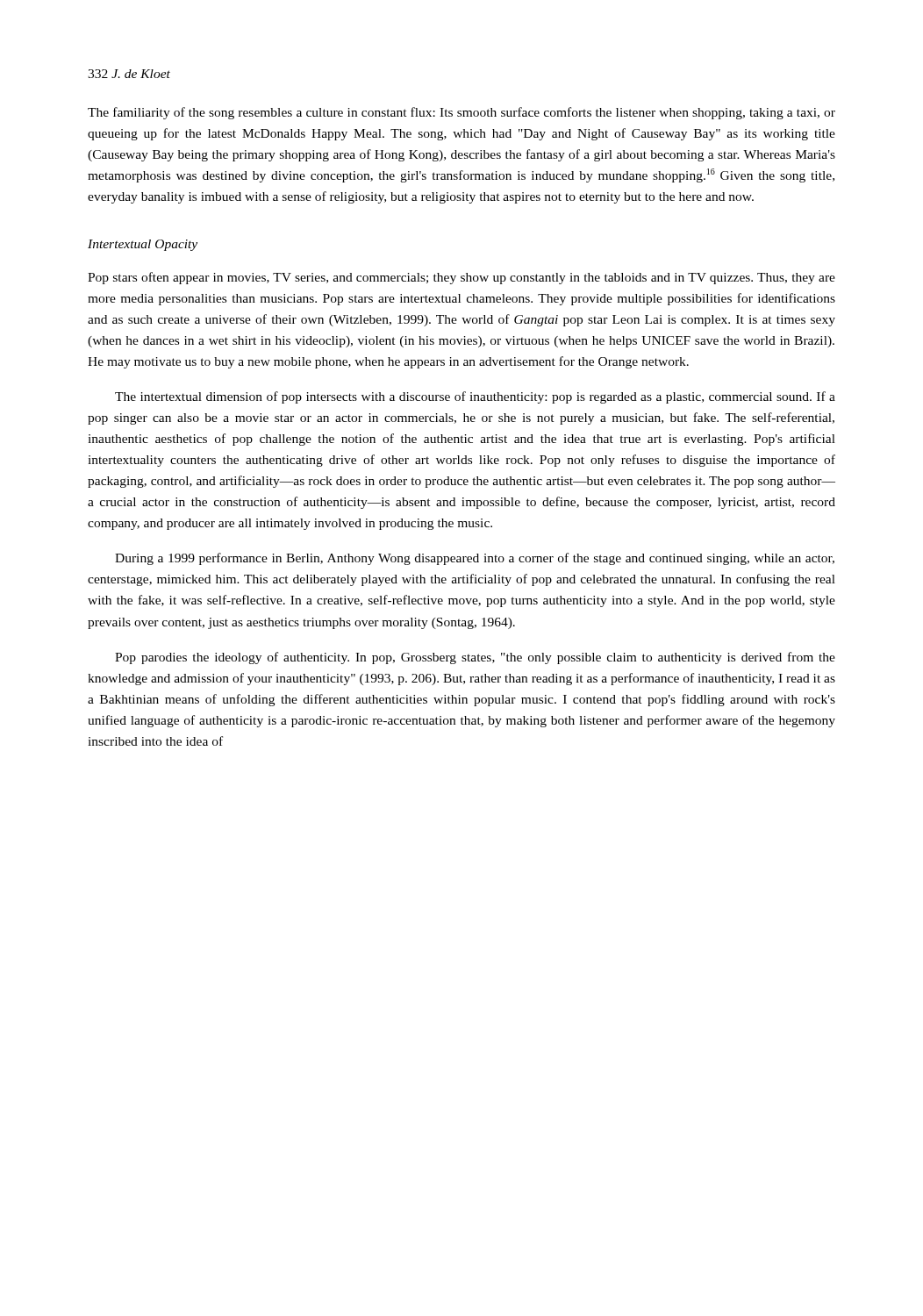Viewport: 923px width, 1316px height.
Task: Find the passage starting "Pop stars often appear in movies,"
Action: tap(462, 319)
